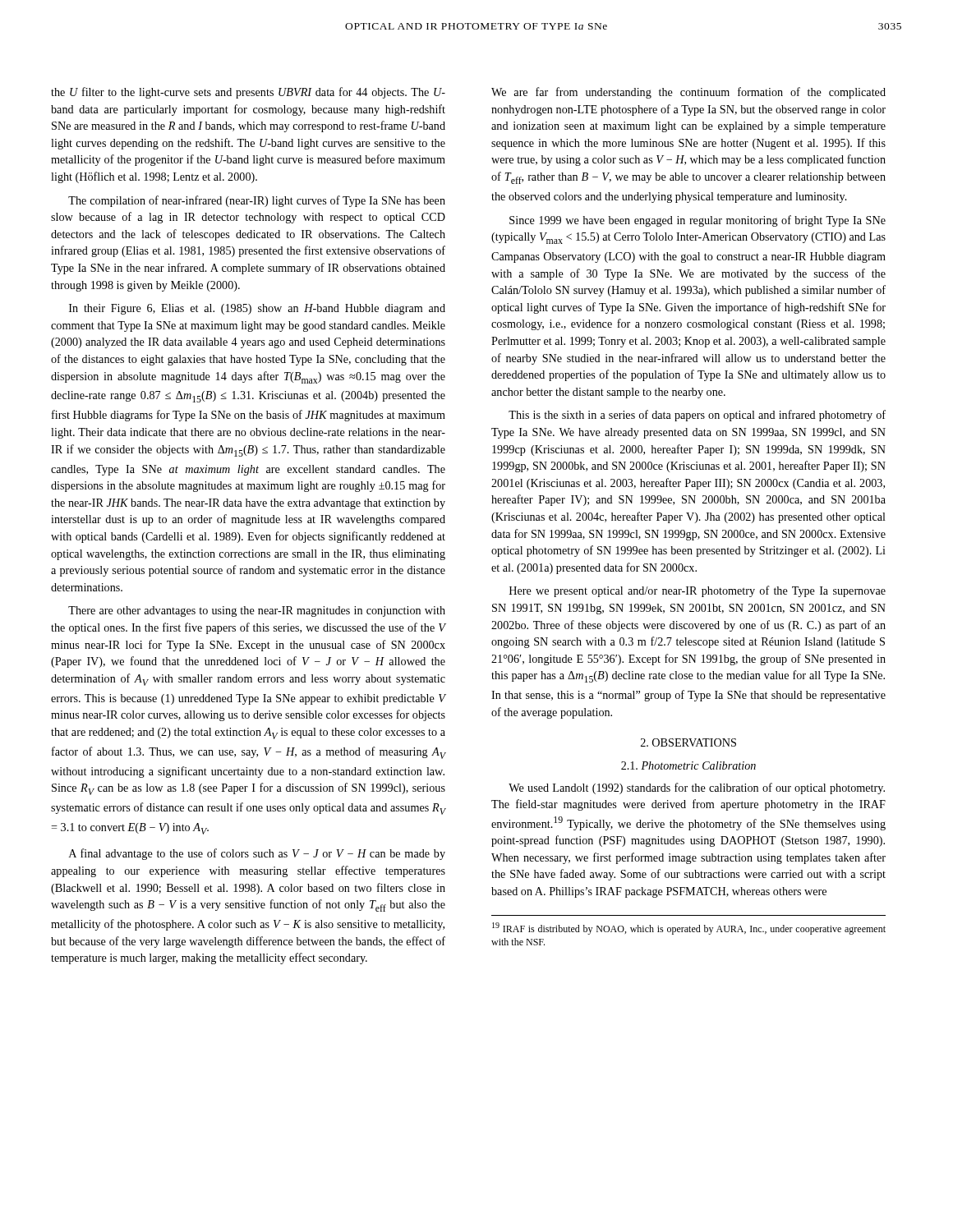953x1232 pixels.
Task: Click on the block starting "This is the sixth"
Action: 688,492
